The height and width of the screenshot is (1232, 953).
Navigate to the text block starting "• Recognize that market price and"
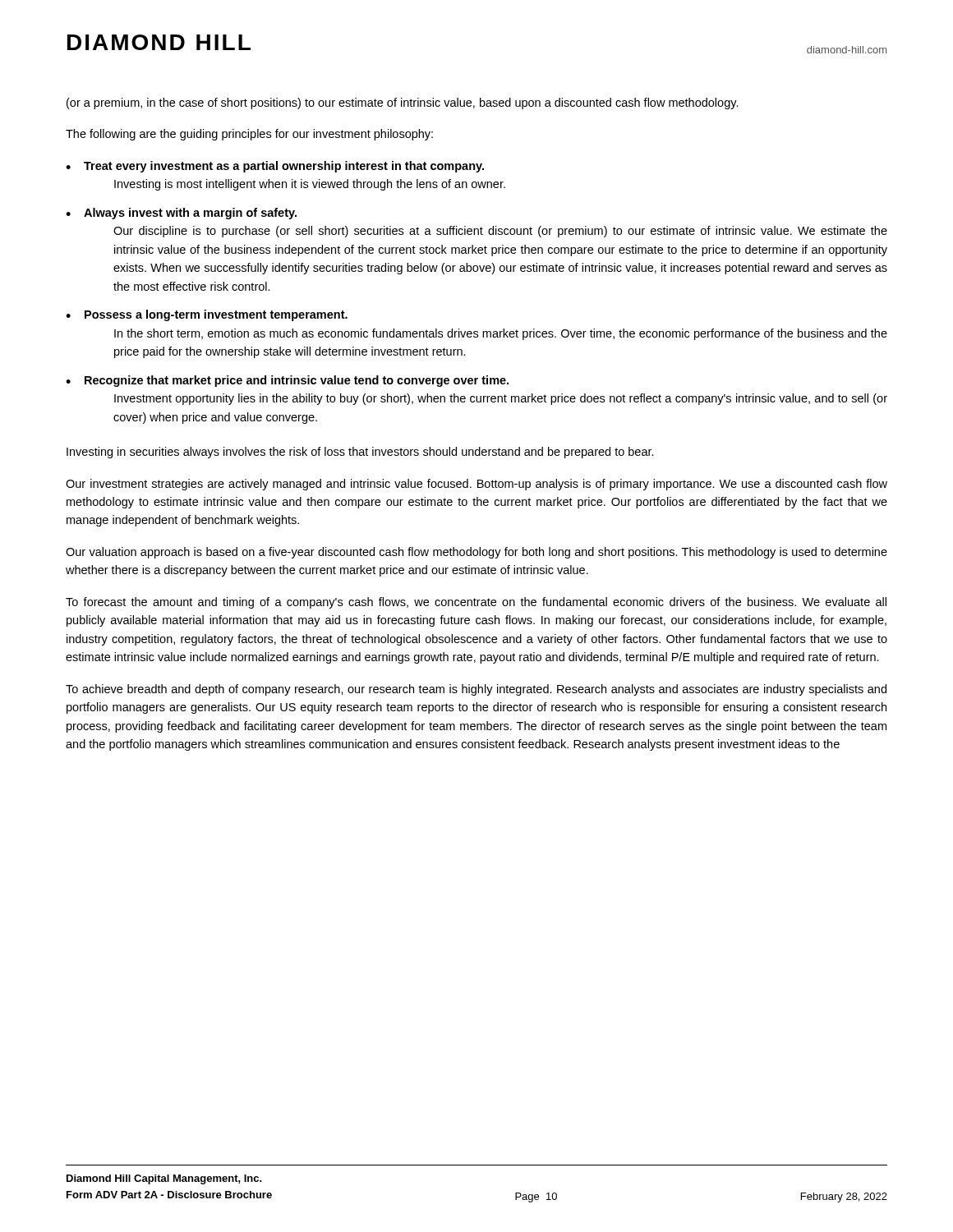point(476,401)
